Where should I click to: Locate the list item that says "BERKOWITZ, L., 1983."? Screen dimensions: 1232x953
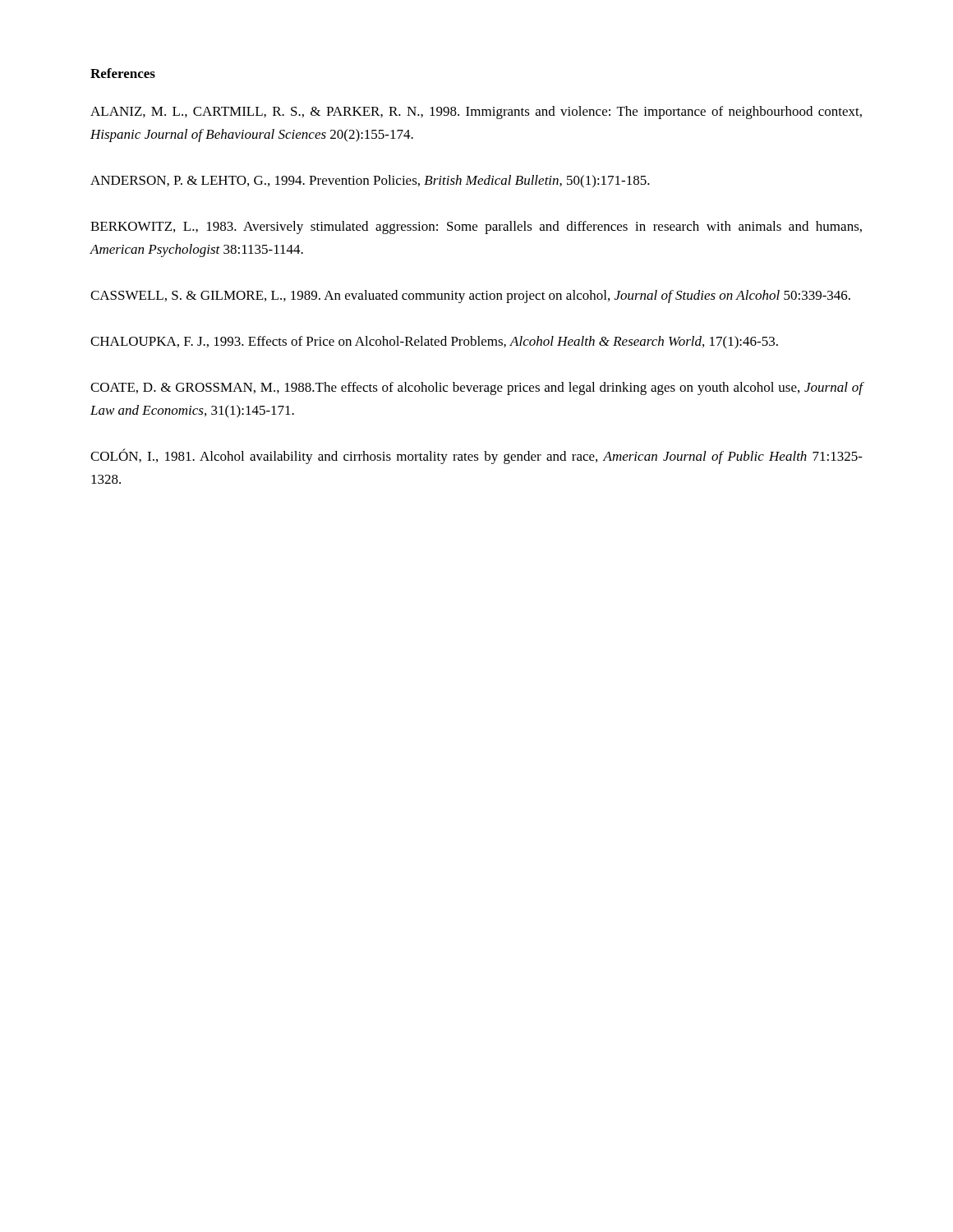point(476,238)
